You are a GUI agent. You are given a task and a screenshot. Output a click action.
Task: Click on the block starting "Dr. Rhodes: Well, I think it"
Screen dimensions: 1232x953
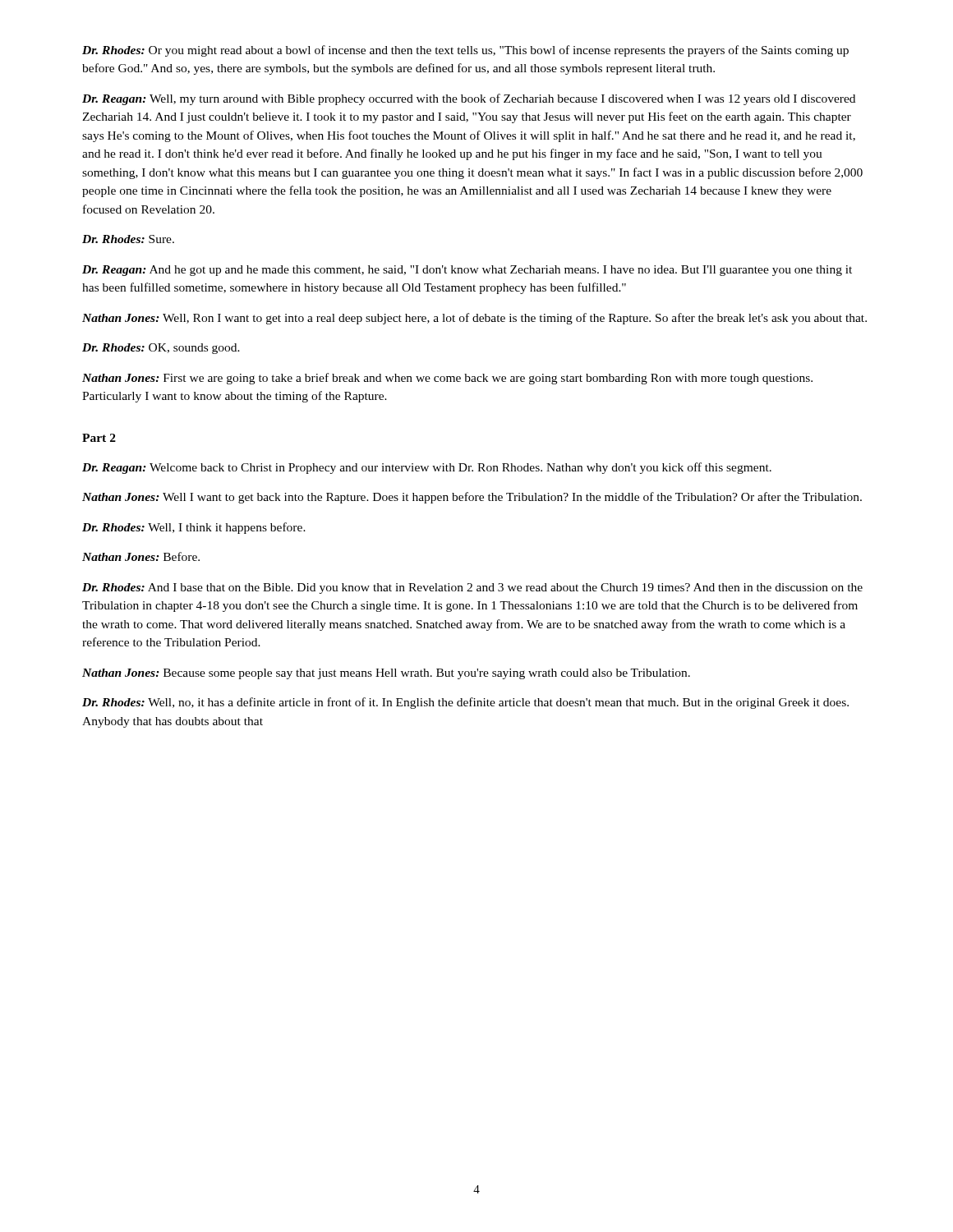(x=194, y=527)
